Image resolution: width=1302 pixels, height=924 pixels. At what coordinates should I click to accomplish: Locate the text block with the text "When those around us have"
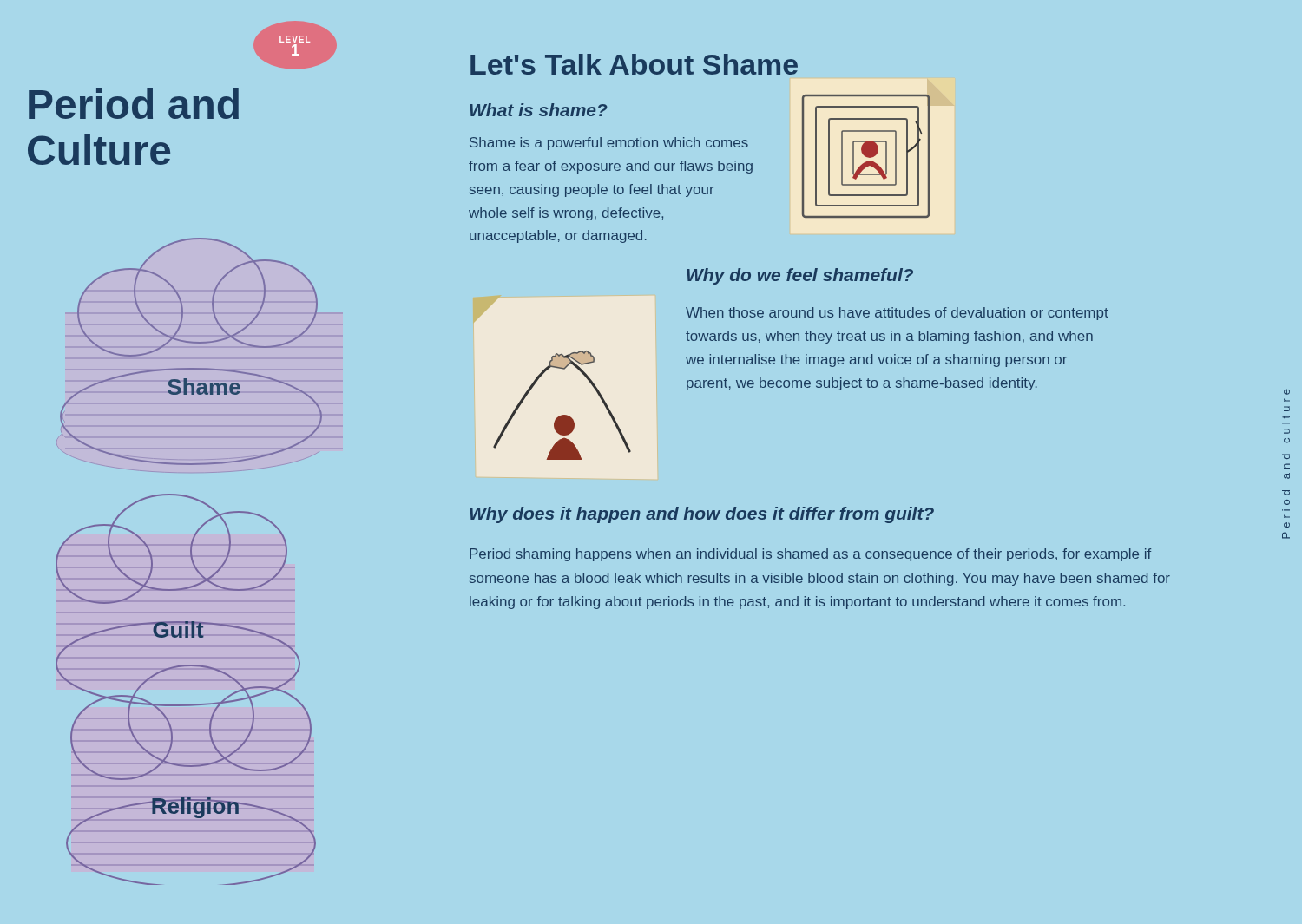point(897,348)
